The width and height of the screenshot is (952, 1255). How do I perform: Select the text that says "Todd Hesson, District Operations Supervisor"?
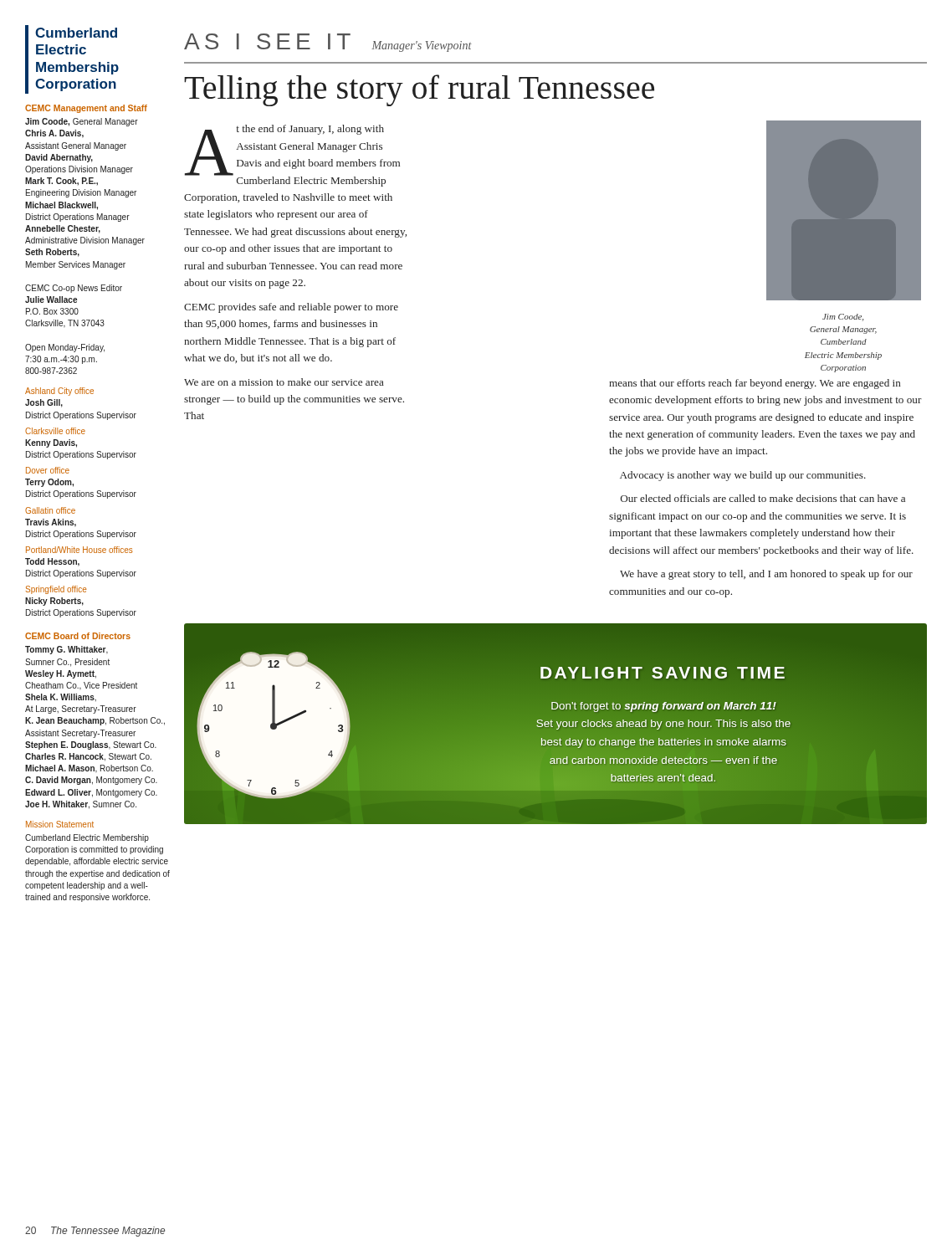click(81, 568)
